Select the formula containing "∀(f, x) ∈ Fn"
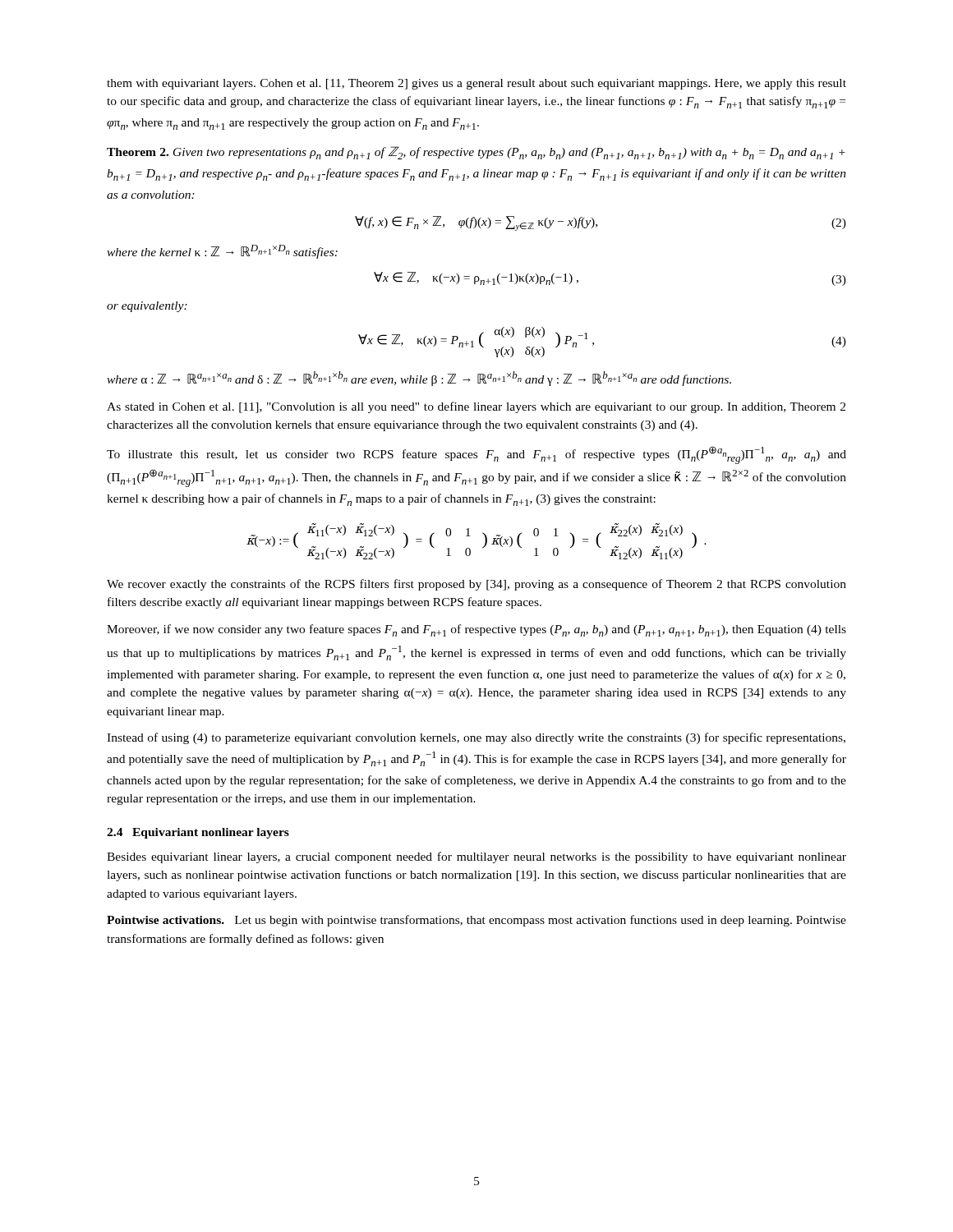 (600, 222)
